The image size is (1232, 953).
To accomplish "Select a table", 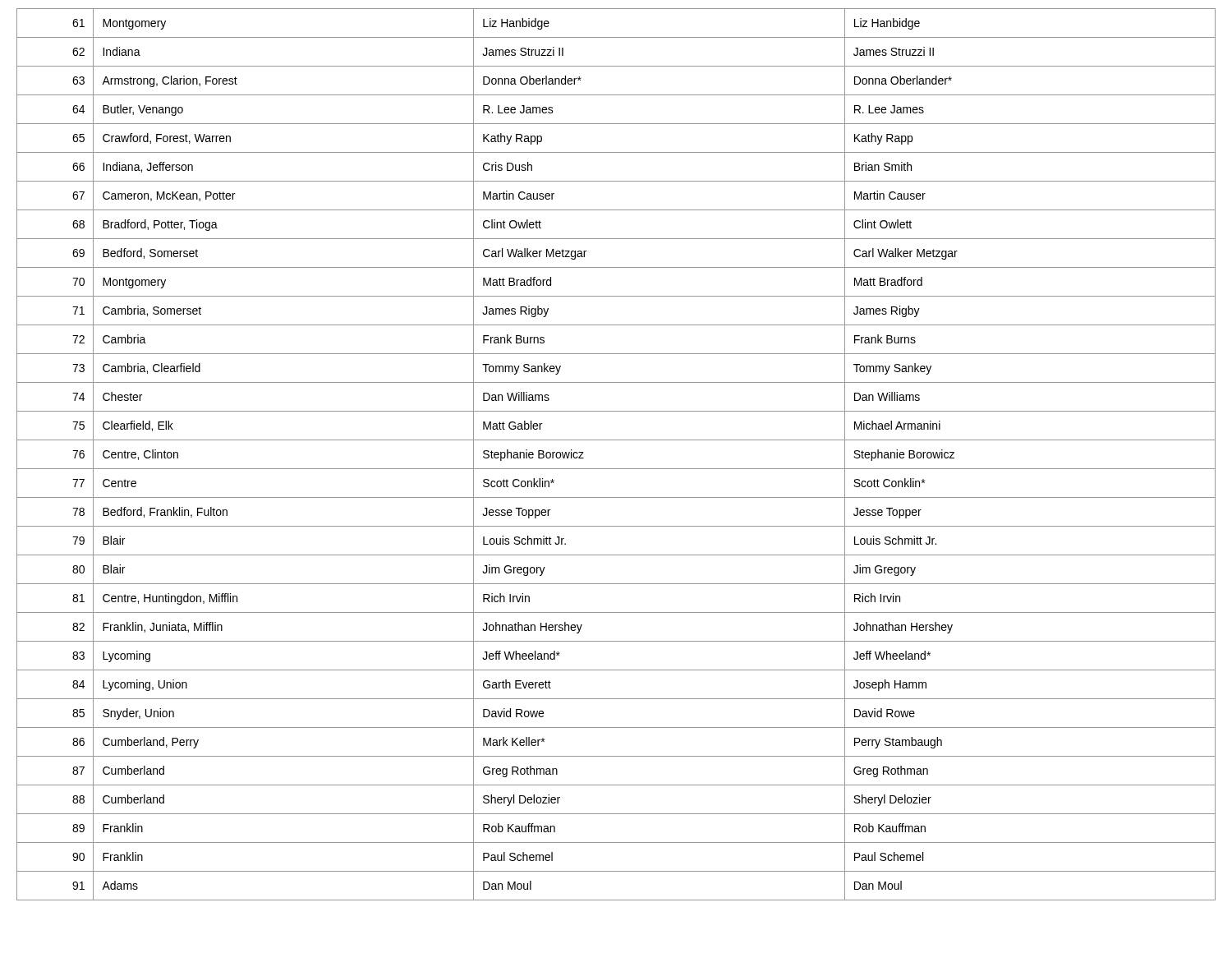I will click(x=616, y=454).
